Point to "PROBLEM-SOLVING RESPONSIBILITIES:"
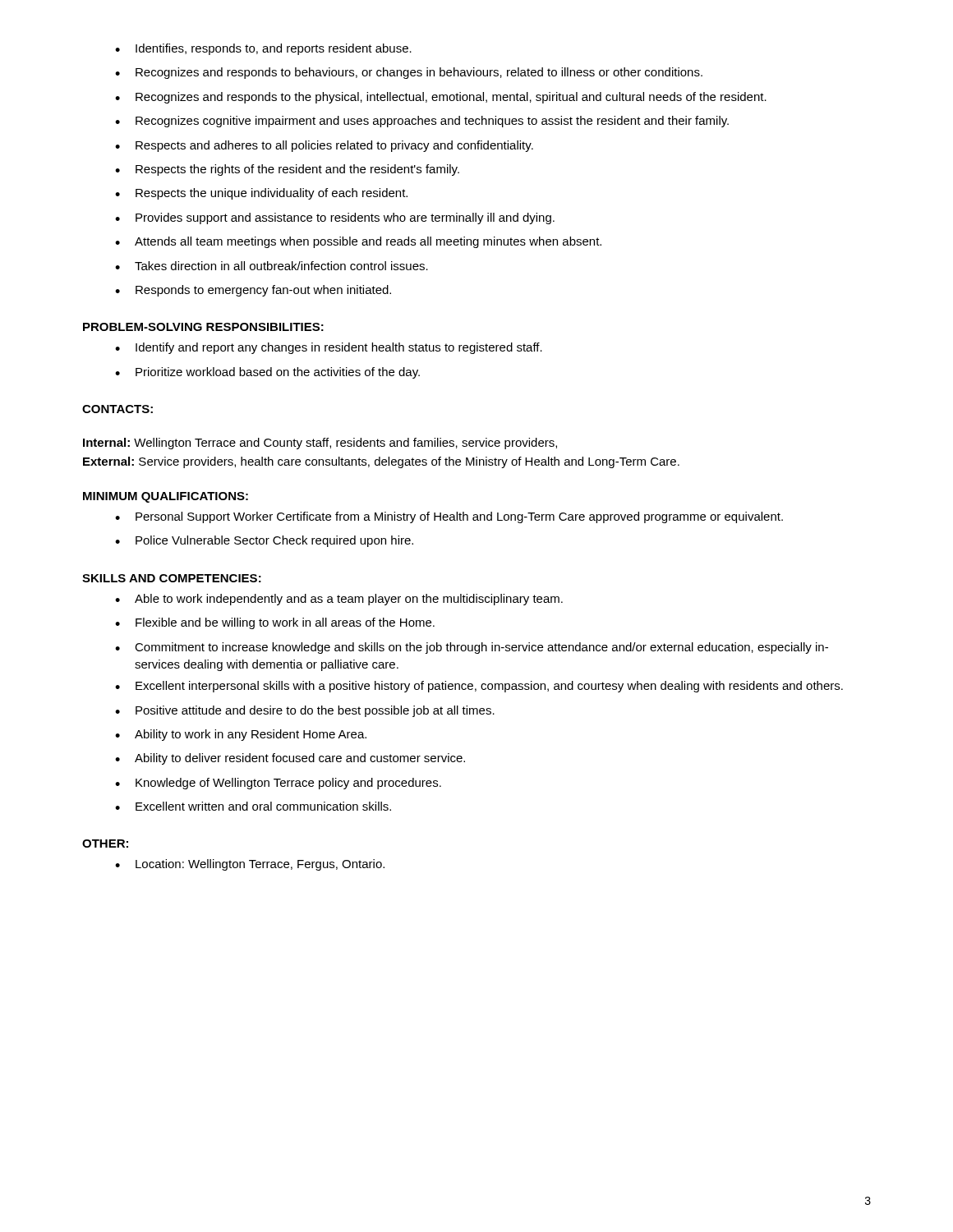This screenshot has width=953, height=1232. click(203, 327)
